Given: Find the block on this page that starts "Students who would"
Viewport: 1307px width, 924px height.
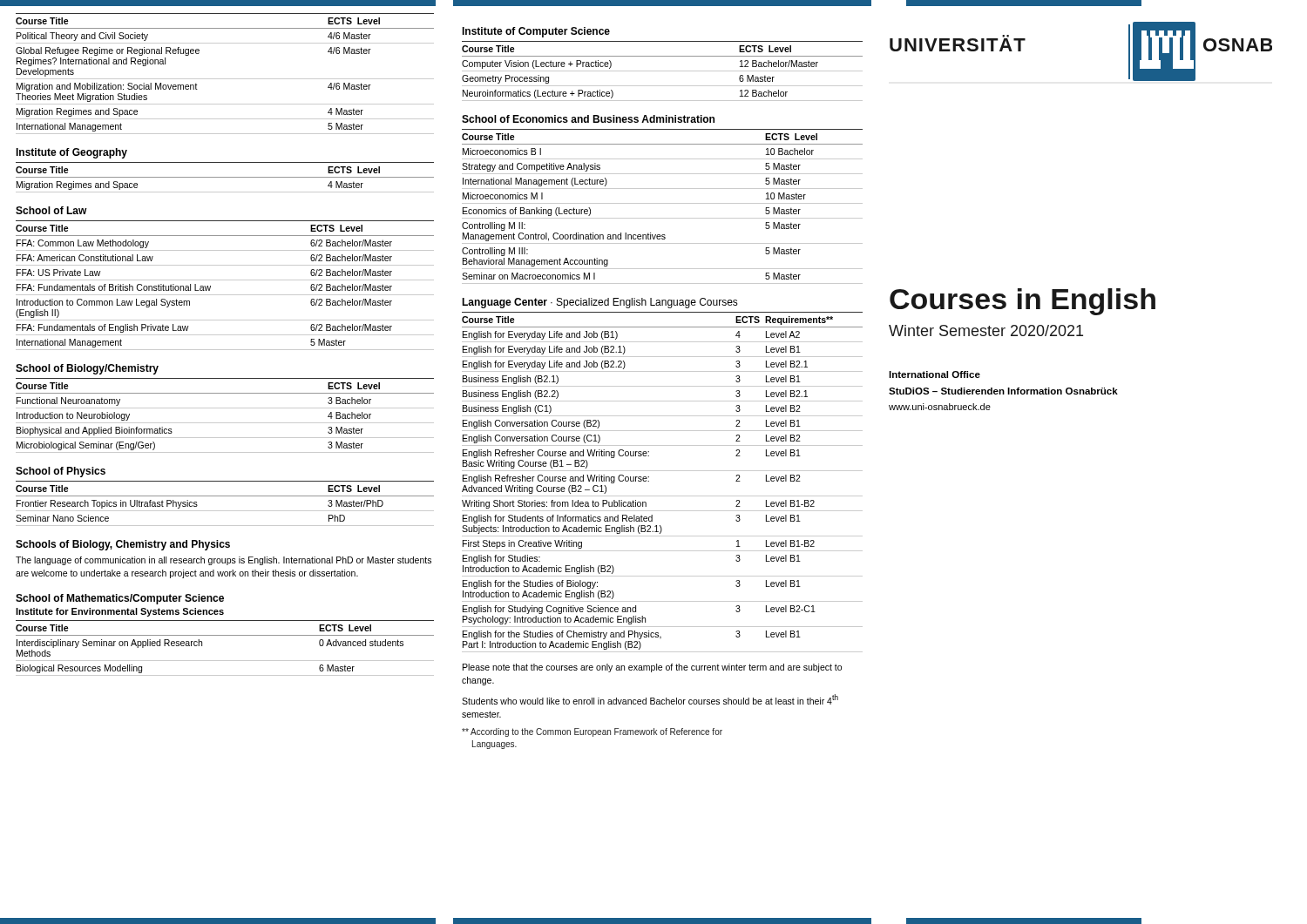Looking at the screenshot, I should [650, 707].
